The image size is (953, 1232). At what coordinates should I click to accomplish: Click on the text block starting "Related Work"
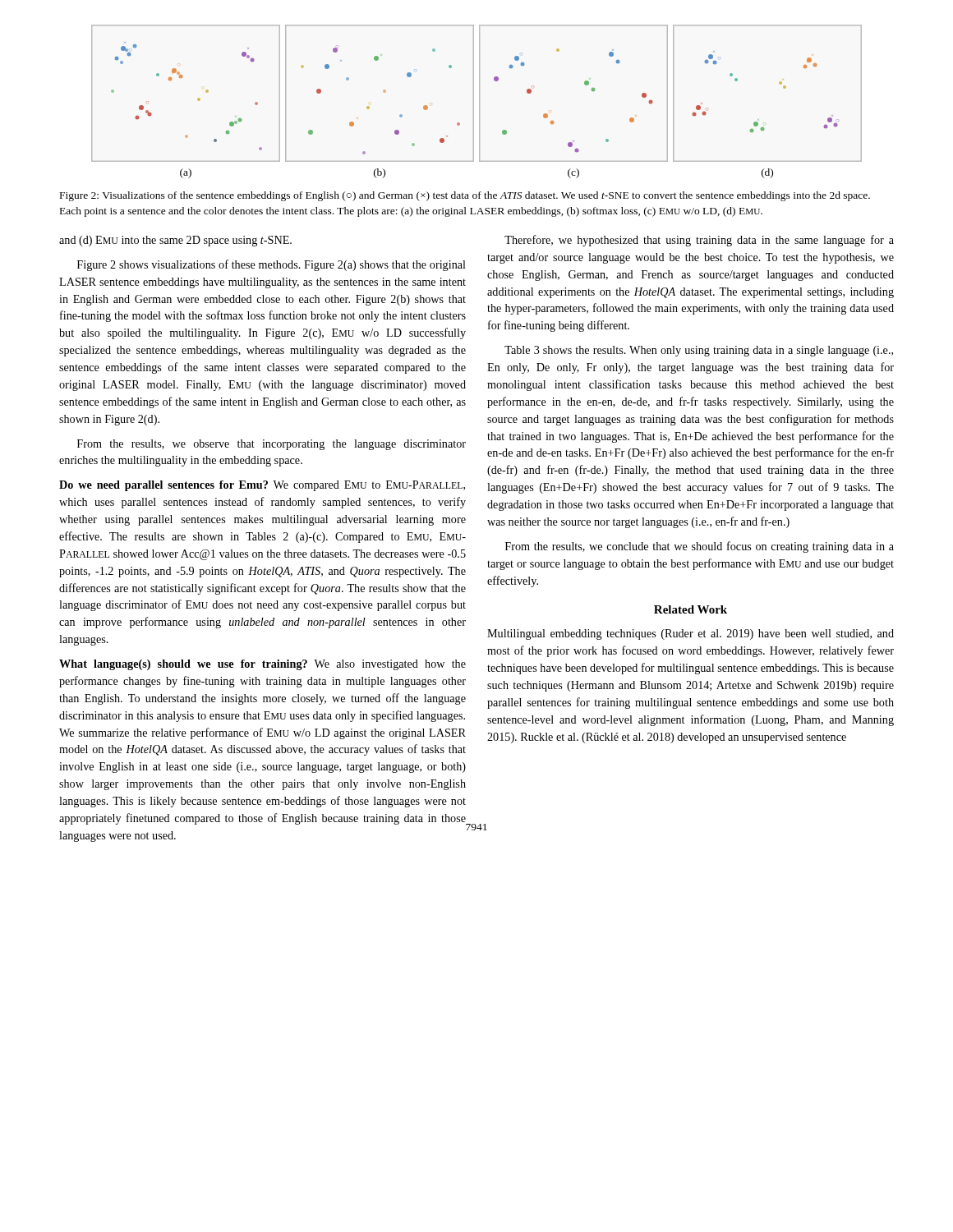pos(691,610)
